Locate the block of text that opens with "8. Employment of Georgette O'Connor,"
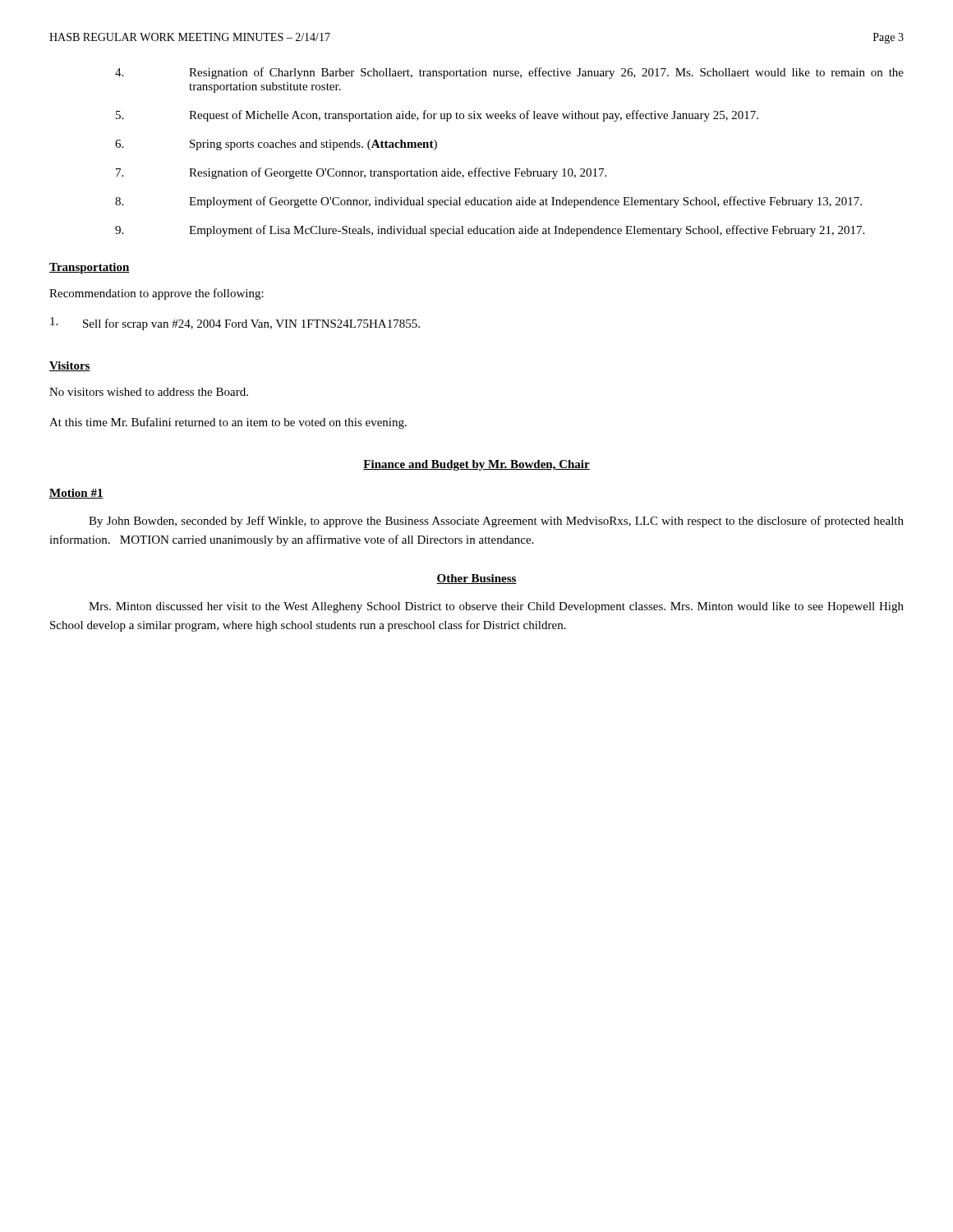Image resolution: width=953 pixels, height=1232 pixels. (x=476, y=202)
